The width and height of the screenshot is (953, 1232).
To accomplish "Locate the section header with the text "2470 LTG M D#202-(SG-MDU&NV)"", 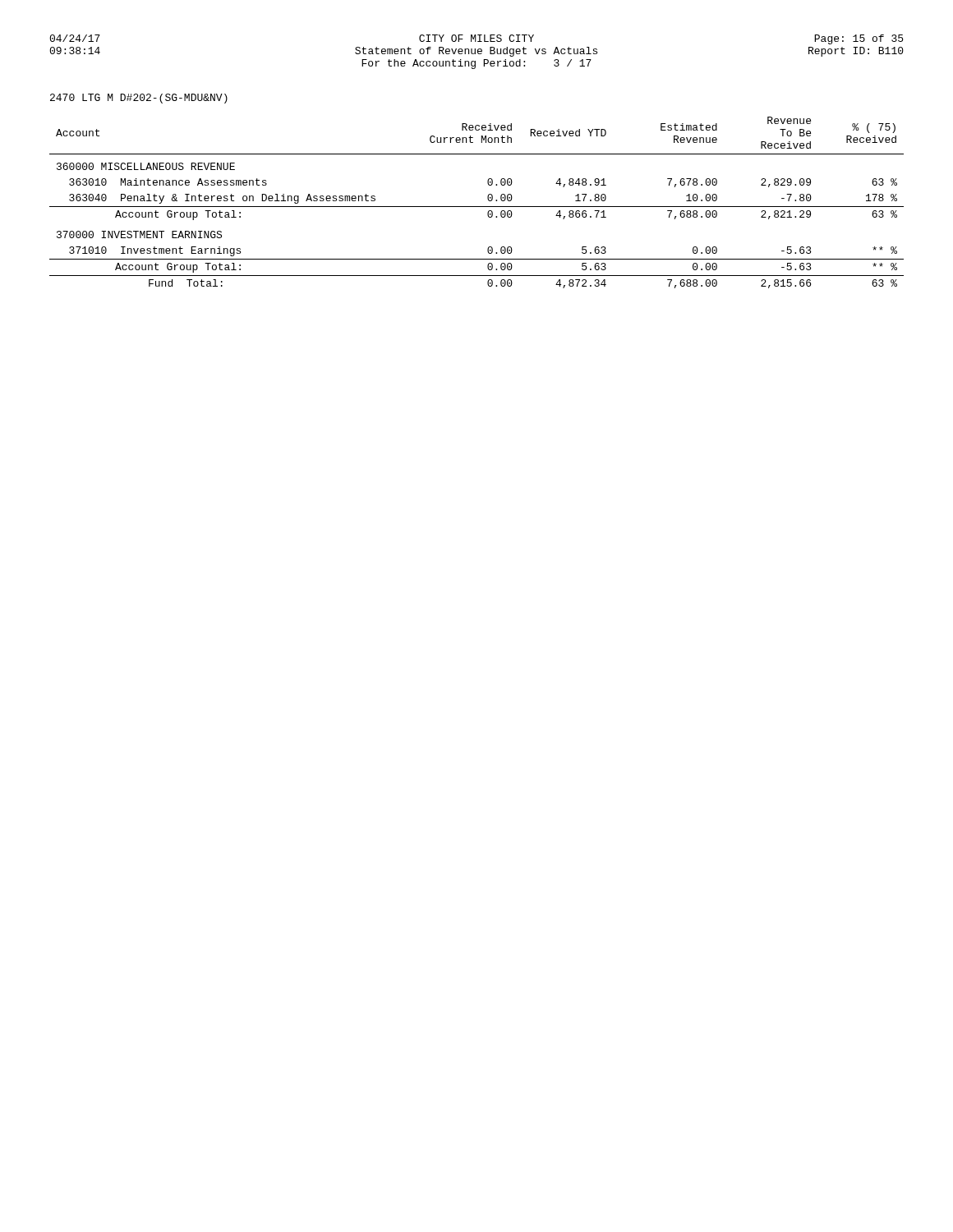I will (139, 98).
